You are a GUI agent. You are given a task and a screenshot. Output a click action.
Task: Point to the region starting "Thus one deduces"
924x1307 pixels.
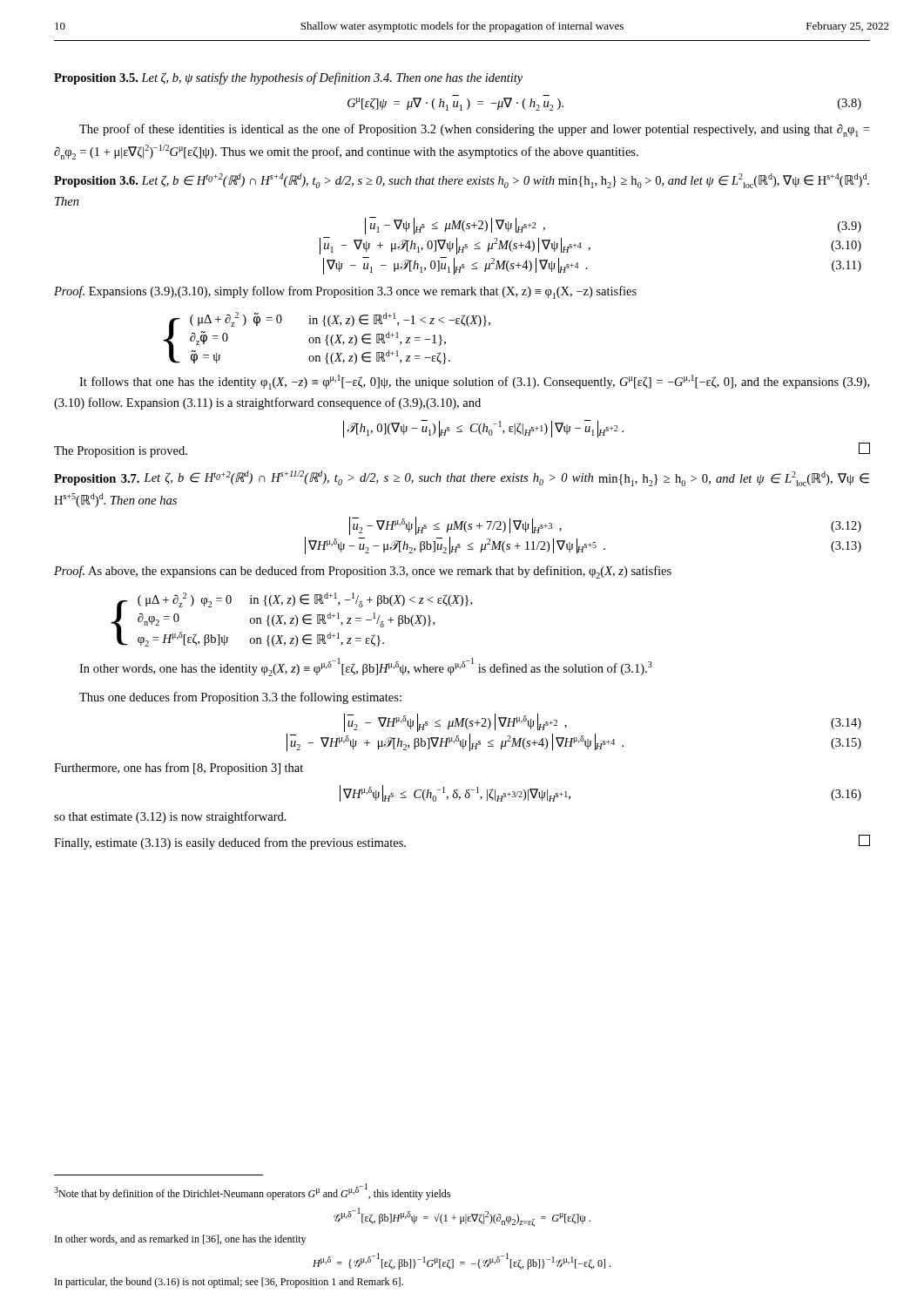click(x=240, y=698)
